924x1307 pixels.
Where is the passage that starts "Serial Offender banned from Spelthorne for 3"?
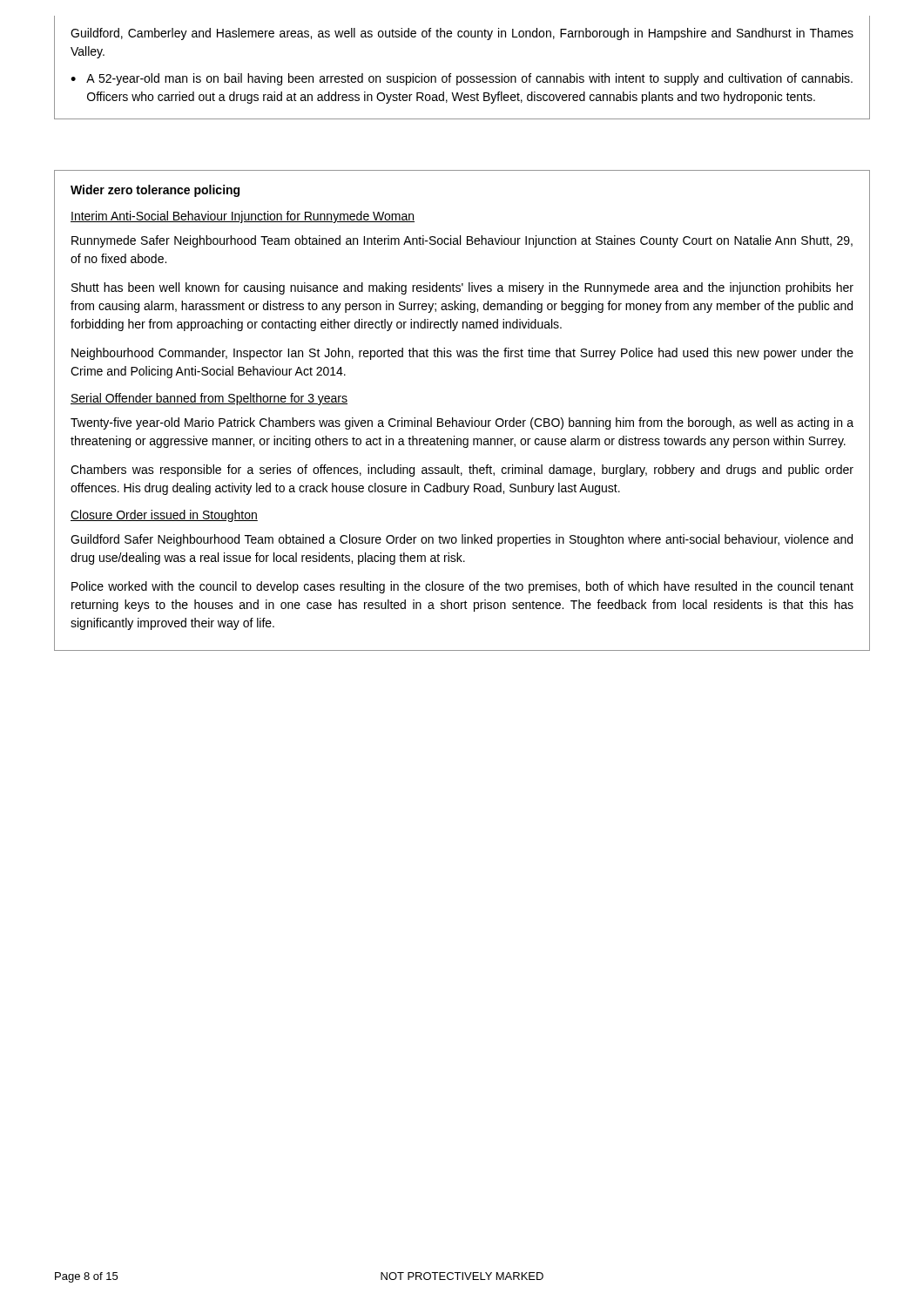pos(209,398)
